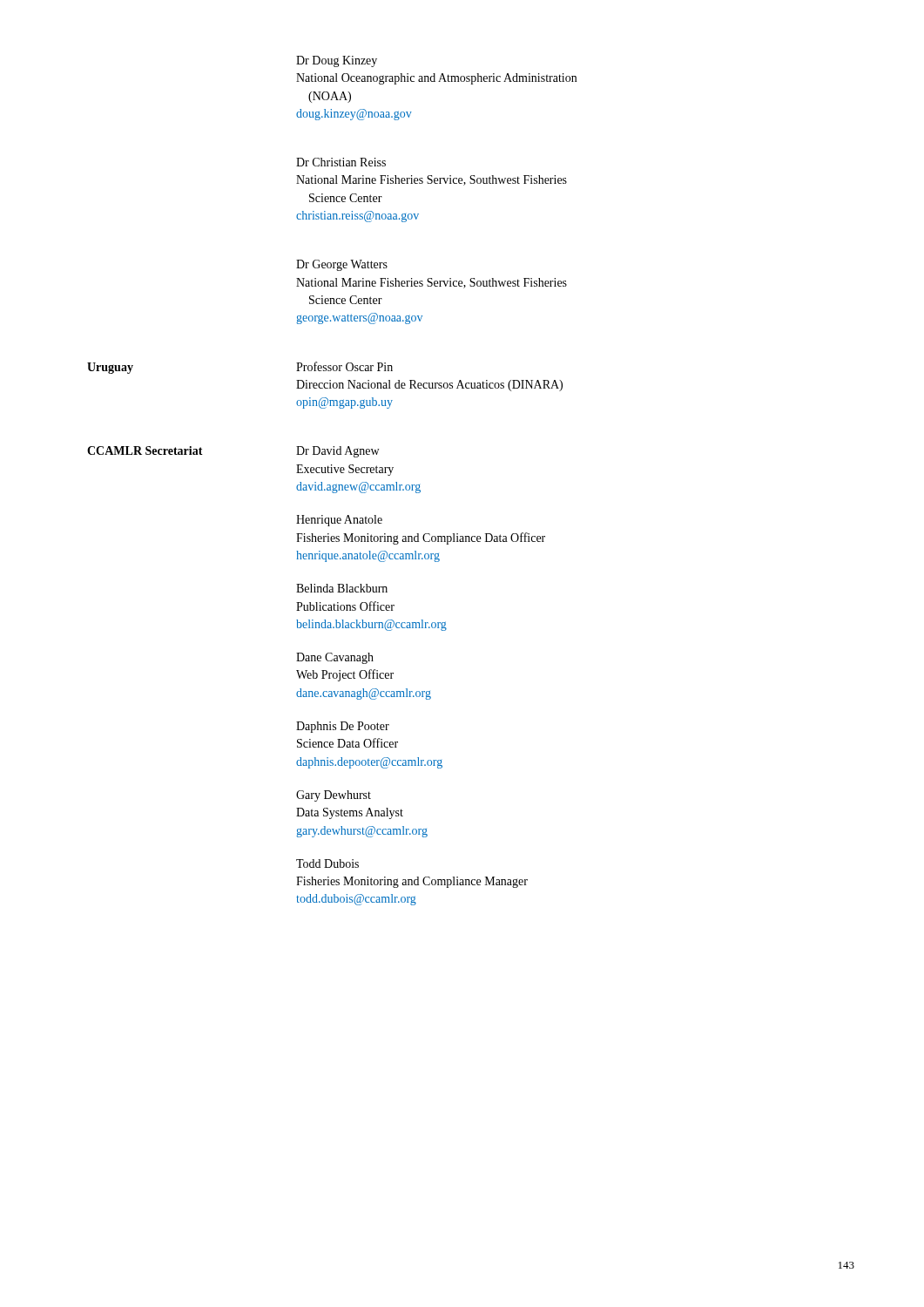924x1307 pixels.
Task: Click the passage that begins "Todd Dubois Fisheries Monitoring and Compliance Manager"
Action: (327, 863)
